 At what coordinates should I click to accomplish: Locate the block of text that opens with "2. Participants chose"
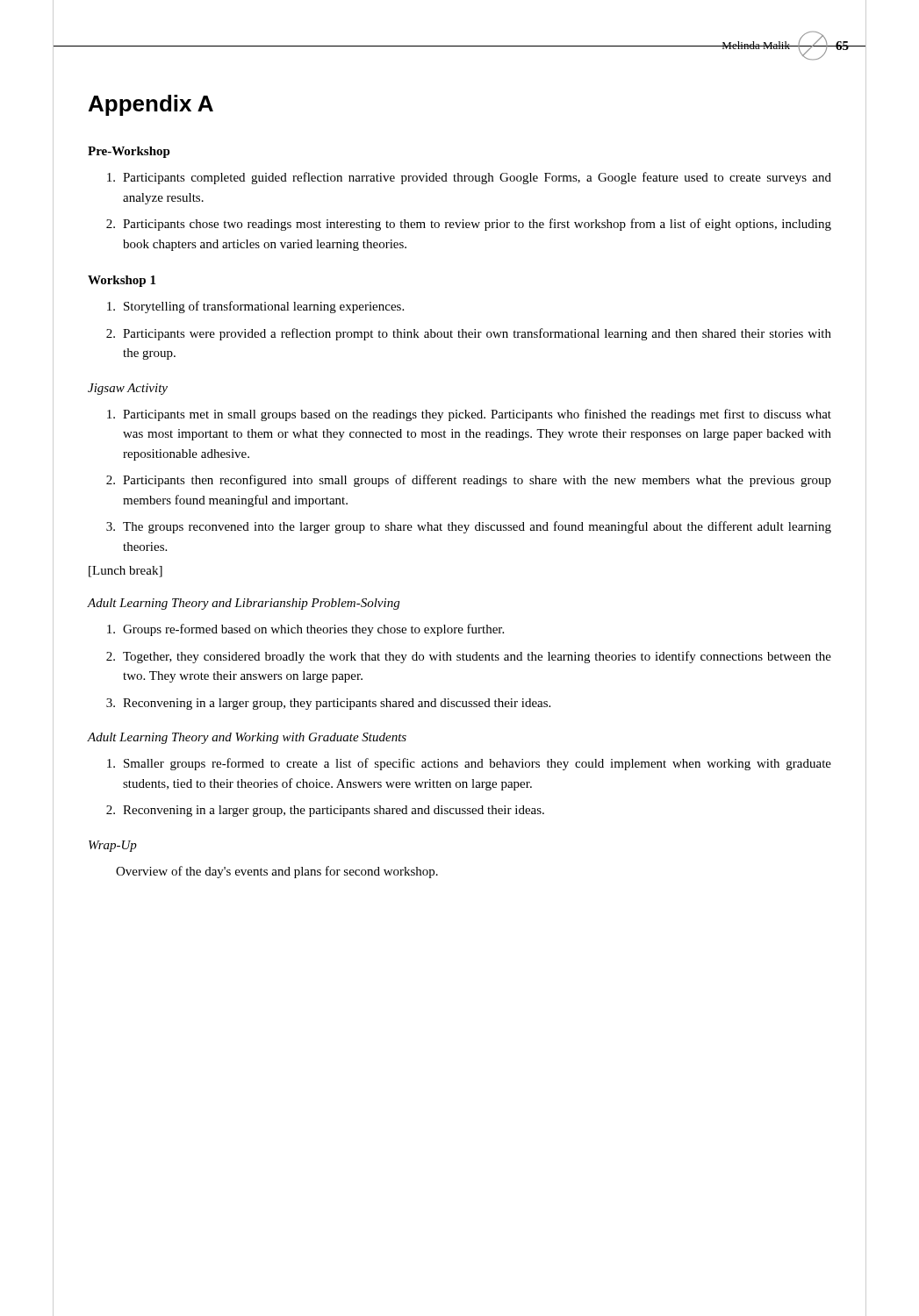(460, 234)
